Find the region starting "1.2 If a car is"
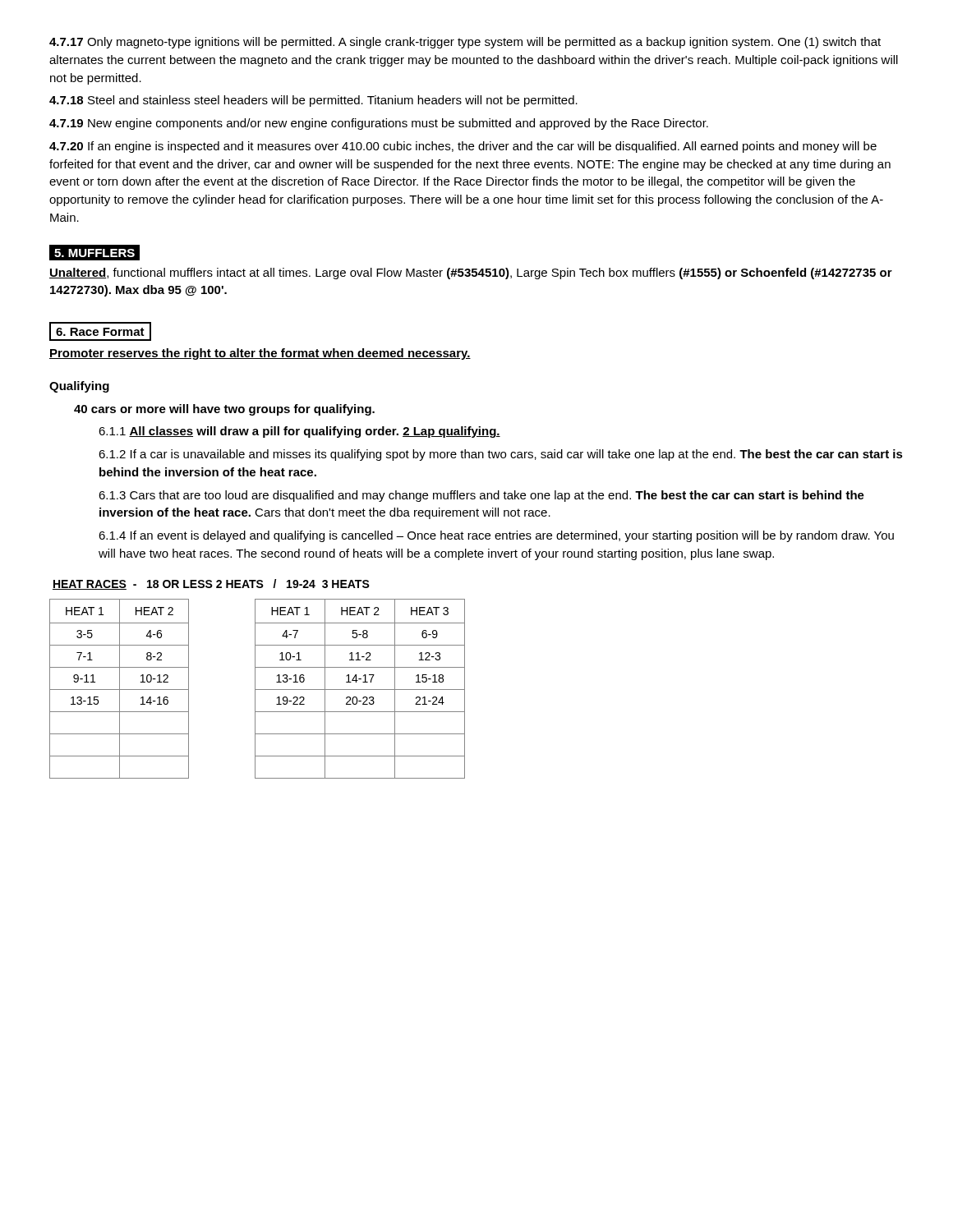Image resolution: width=953 pixels, height=1232 pixels. pos(501,463)
